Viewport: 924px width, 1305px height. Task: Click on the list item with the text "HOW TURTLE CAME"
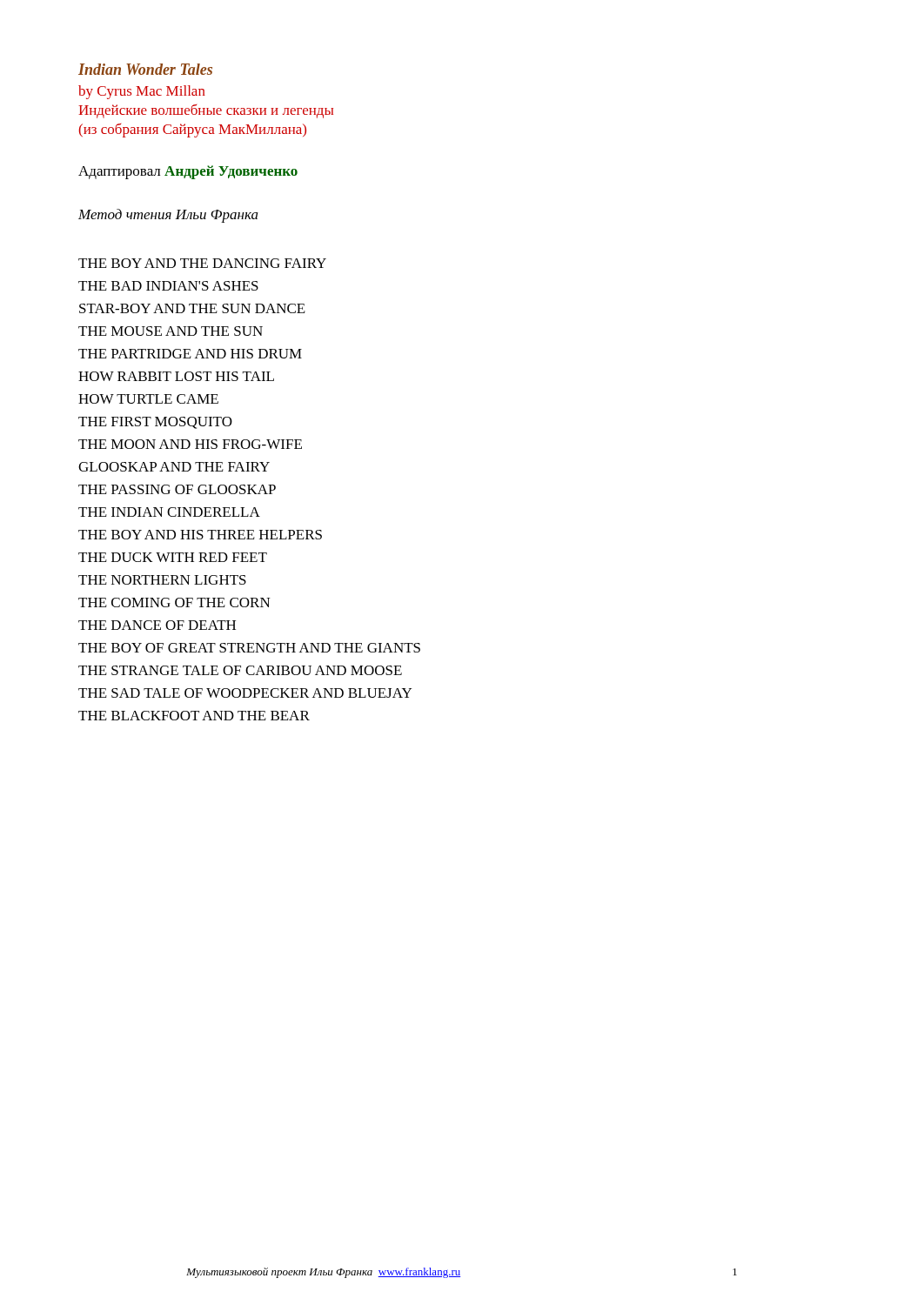pos(149,399)
